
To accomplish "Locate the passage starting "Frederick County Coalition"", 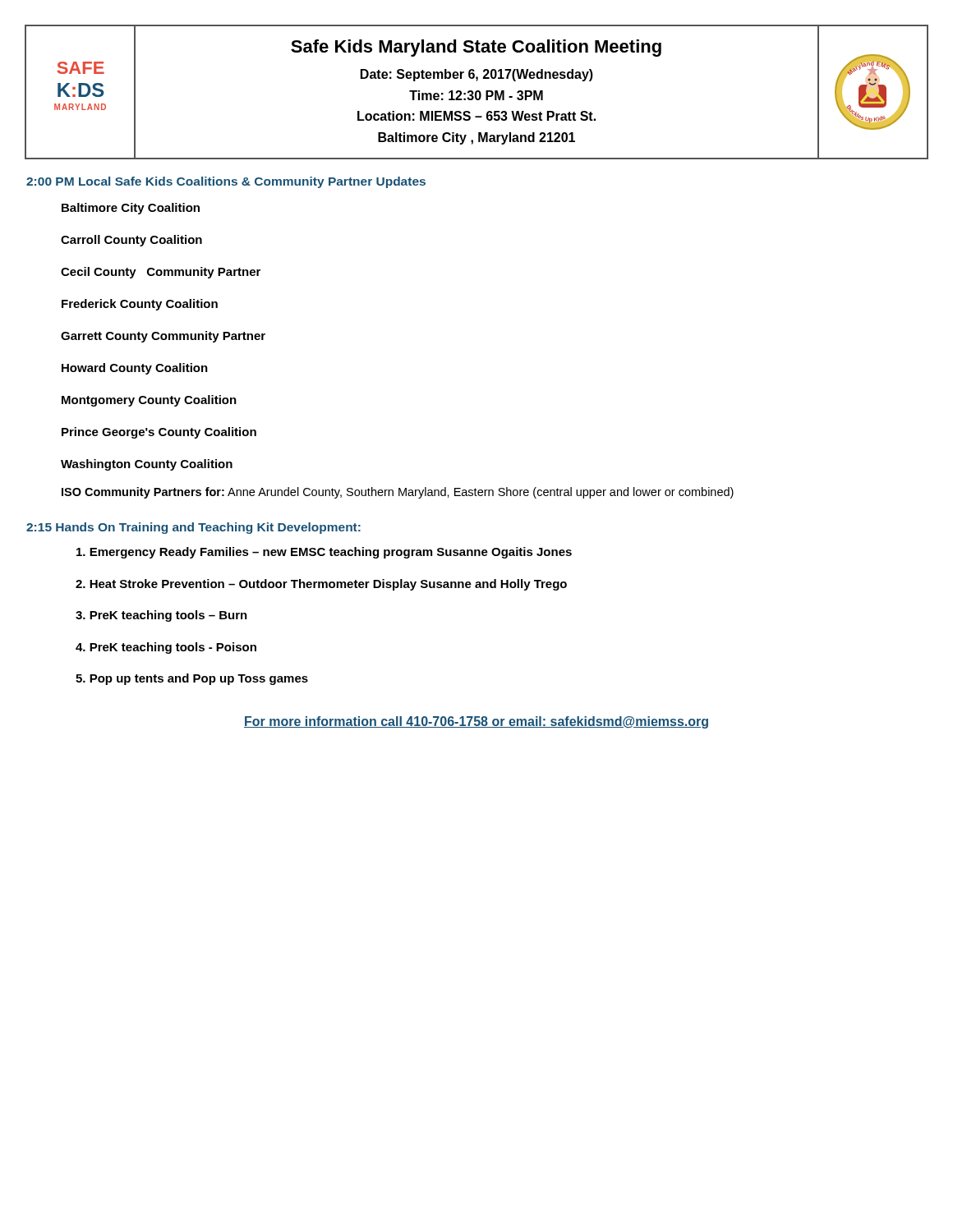I will click(x=140, y=304).
